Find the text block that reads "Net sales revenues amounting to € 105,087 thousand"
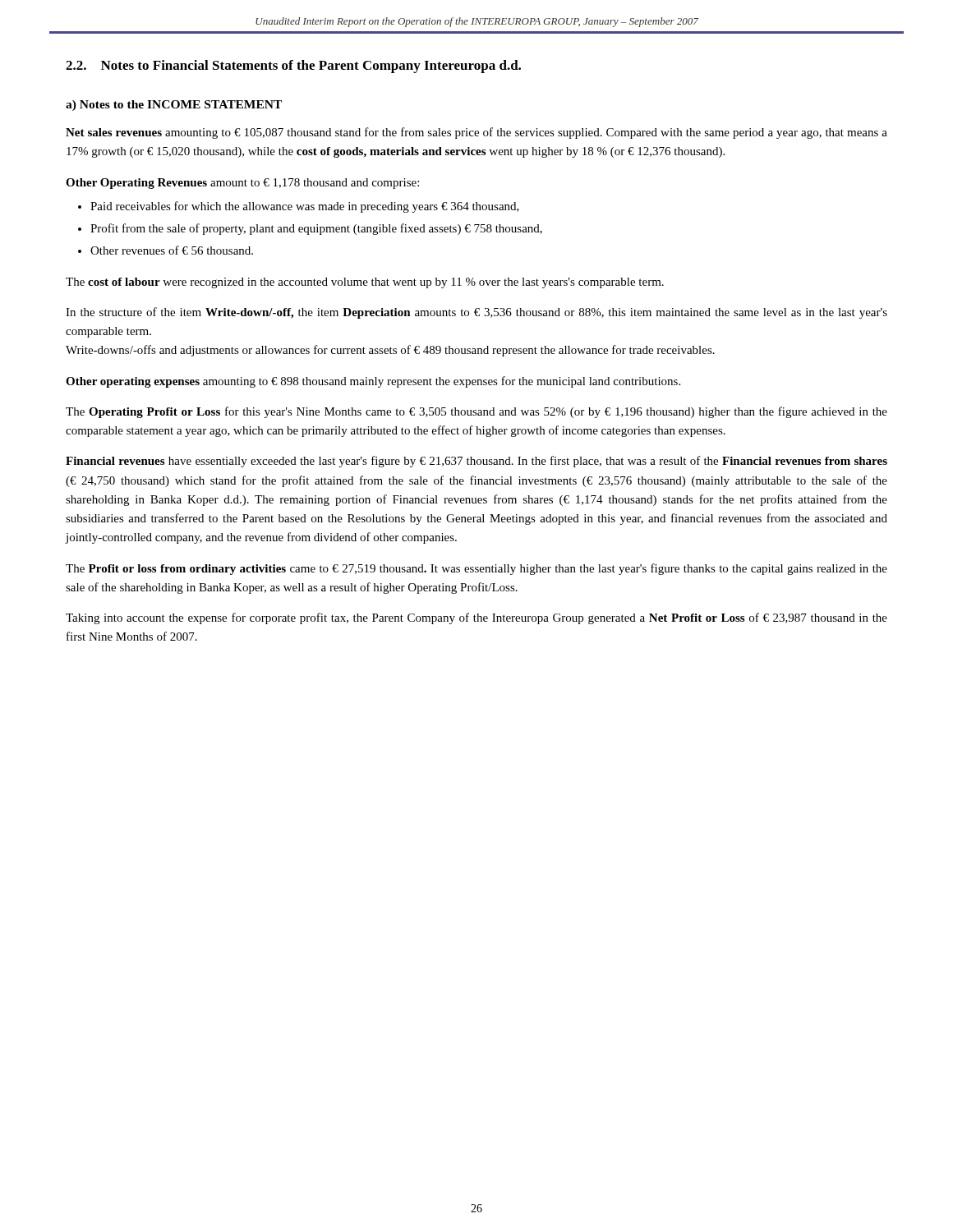Screen dimensions: 1232x953 click(x=476, y=142)
